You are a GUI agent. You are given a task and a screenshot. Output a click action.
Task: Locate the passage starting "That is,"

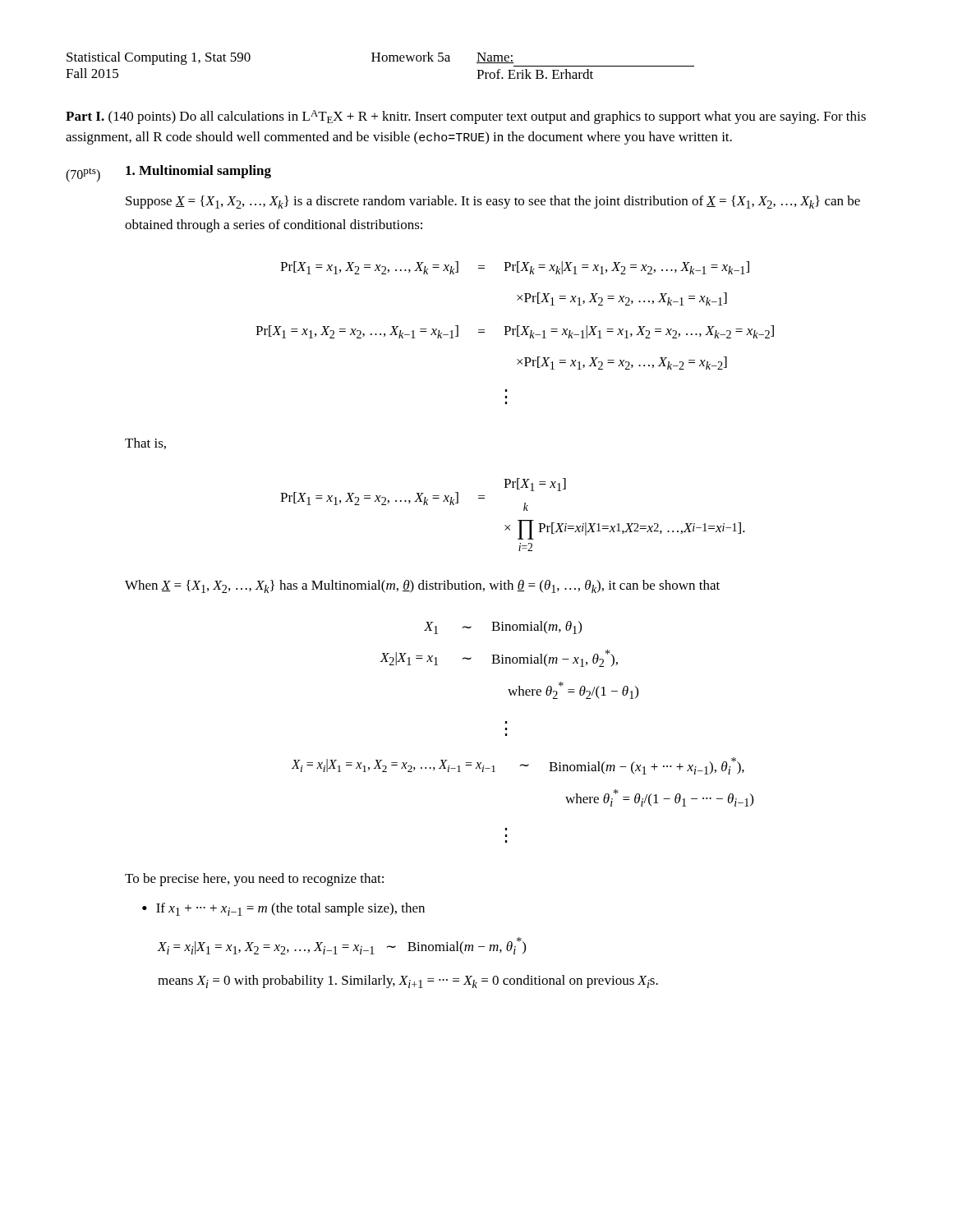click(x=146, y=443)
